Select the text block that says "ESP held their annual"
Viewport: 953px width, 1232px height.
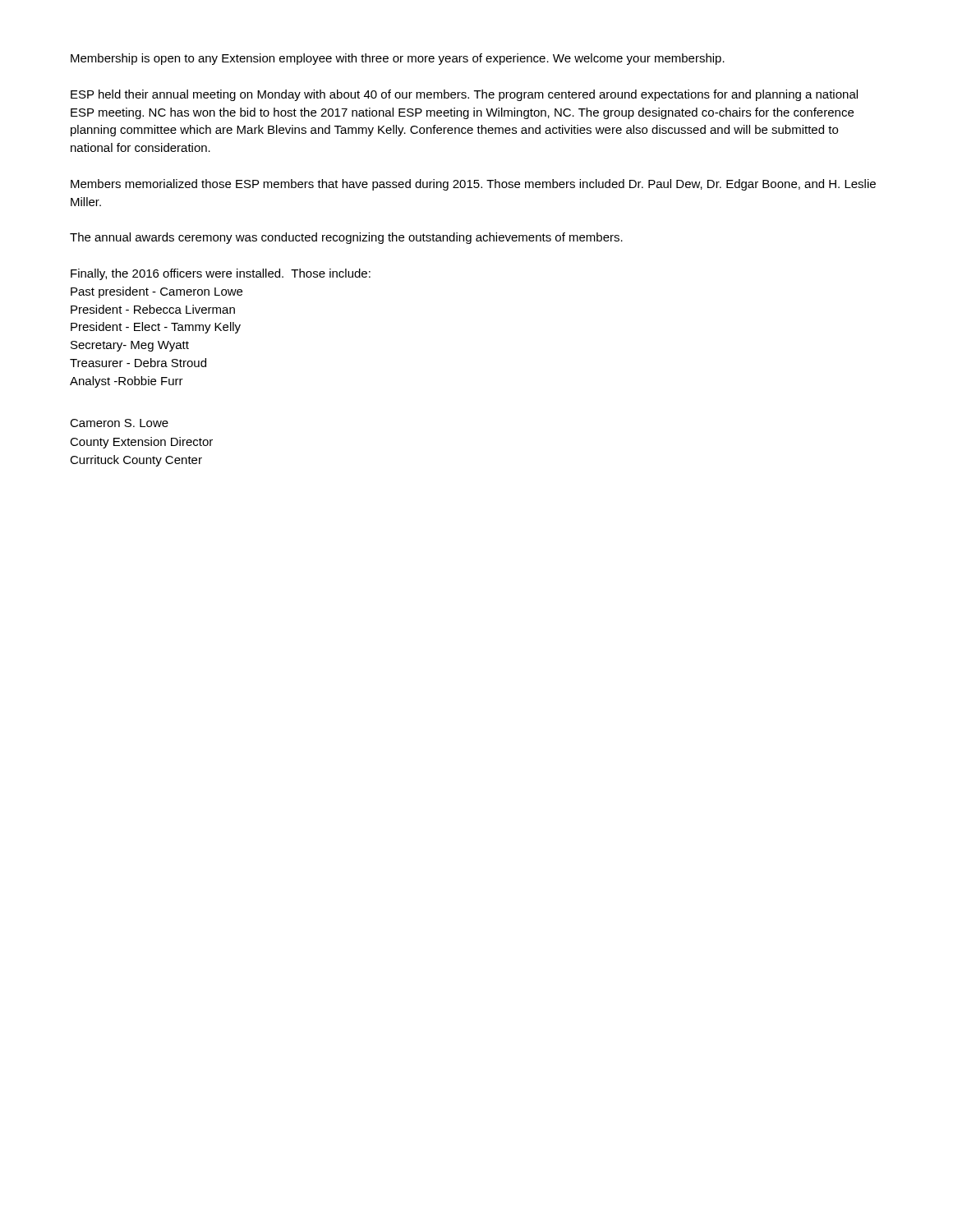(464, 121)
